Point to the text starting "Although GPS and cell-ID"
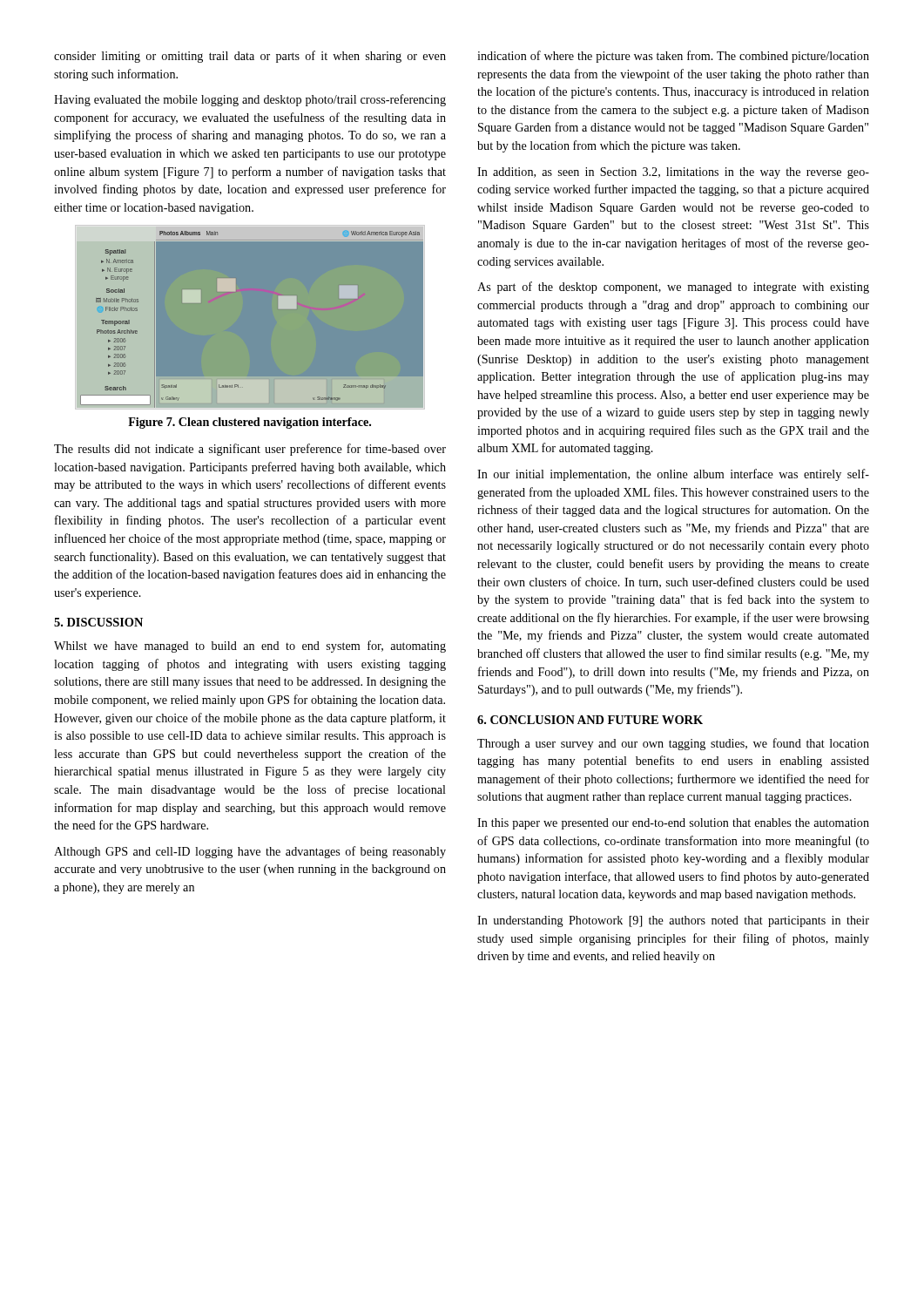924x1307 pixels. pyautogui.click(x=250, y=869)
